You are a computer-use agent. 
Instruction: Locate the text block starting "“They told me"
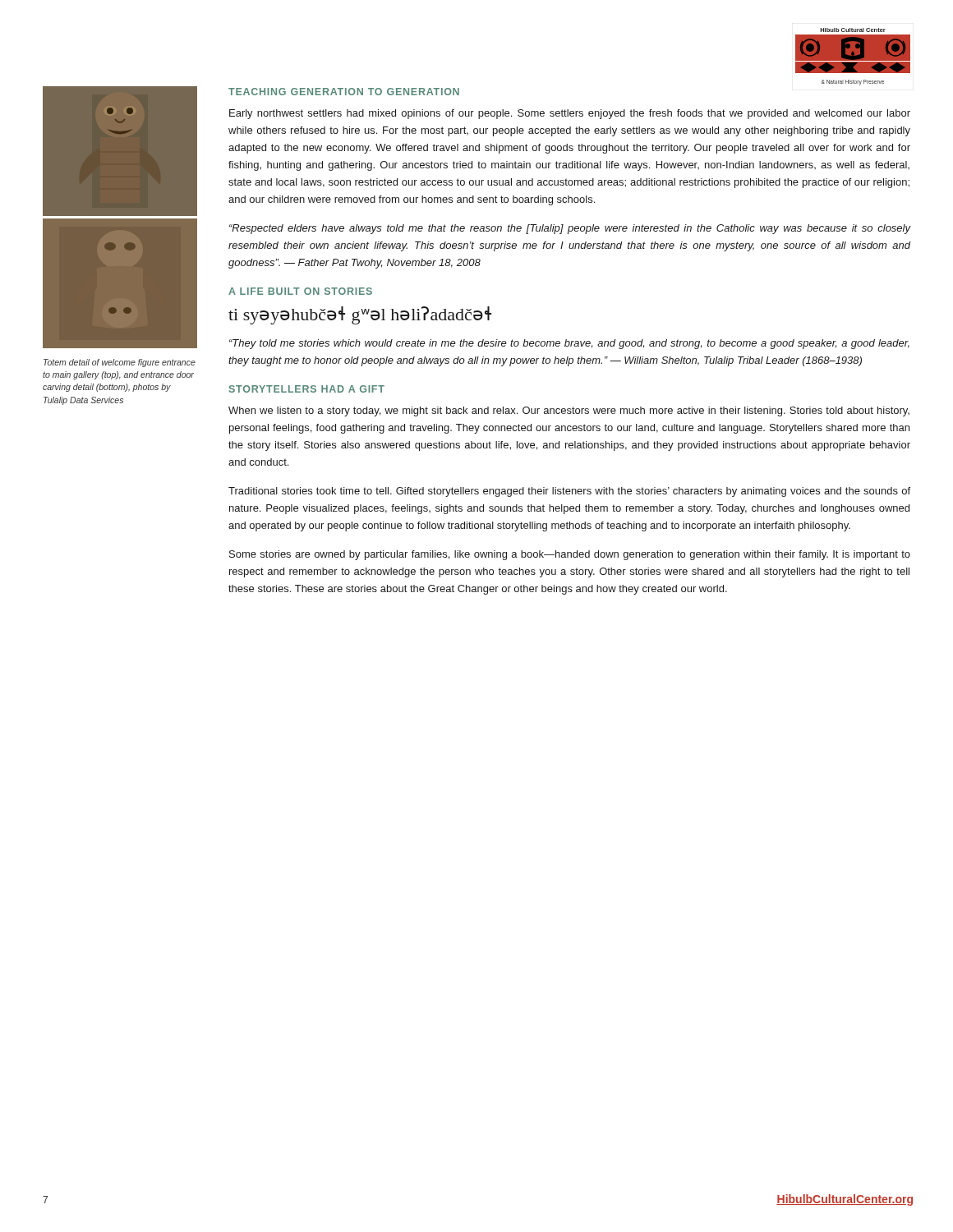coord(569,351)
